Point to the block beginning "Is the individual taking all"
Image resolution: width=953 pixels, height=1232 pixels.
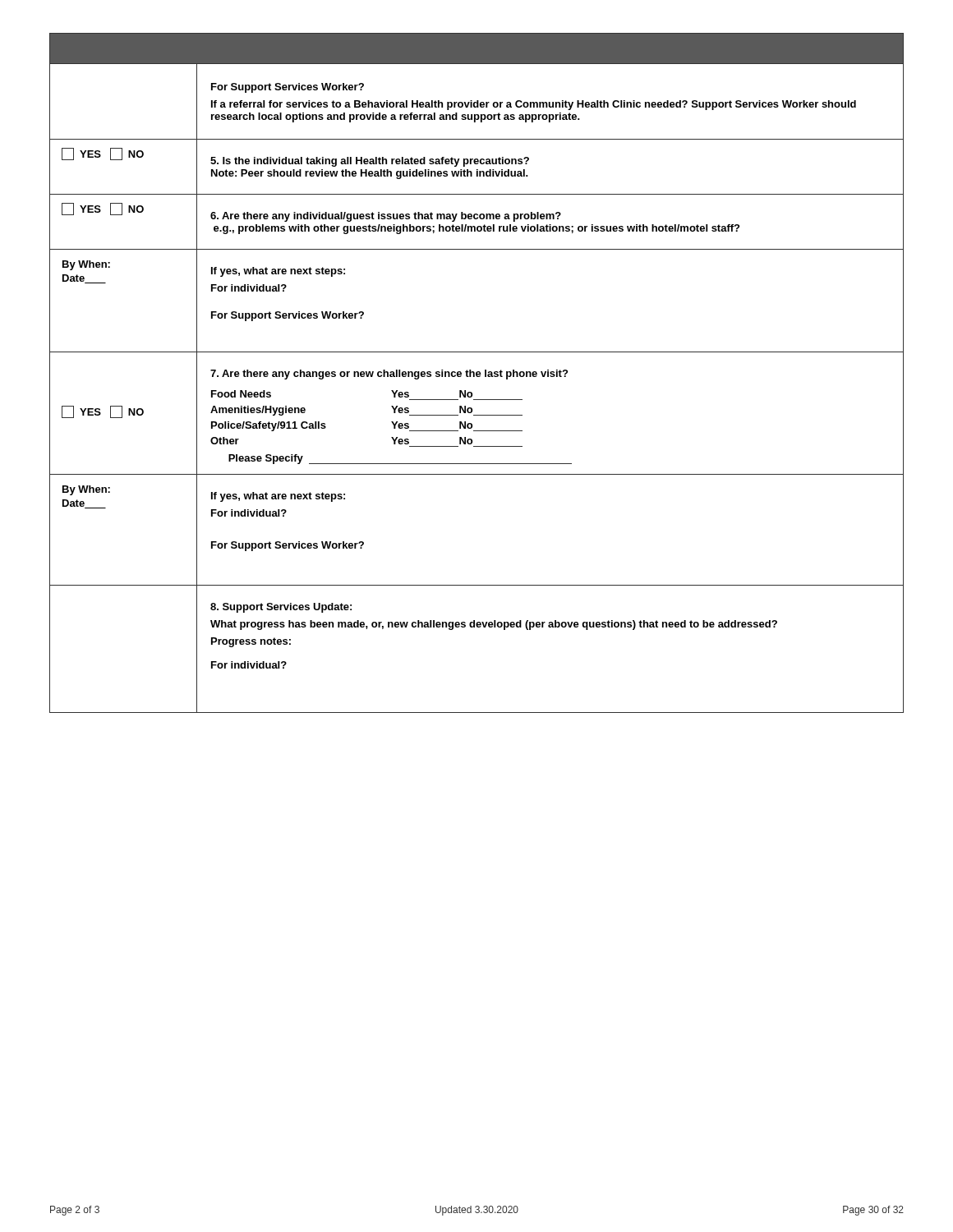coord(370,162)
